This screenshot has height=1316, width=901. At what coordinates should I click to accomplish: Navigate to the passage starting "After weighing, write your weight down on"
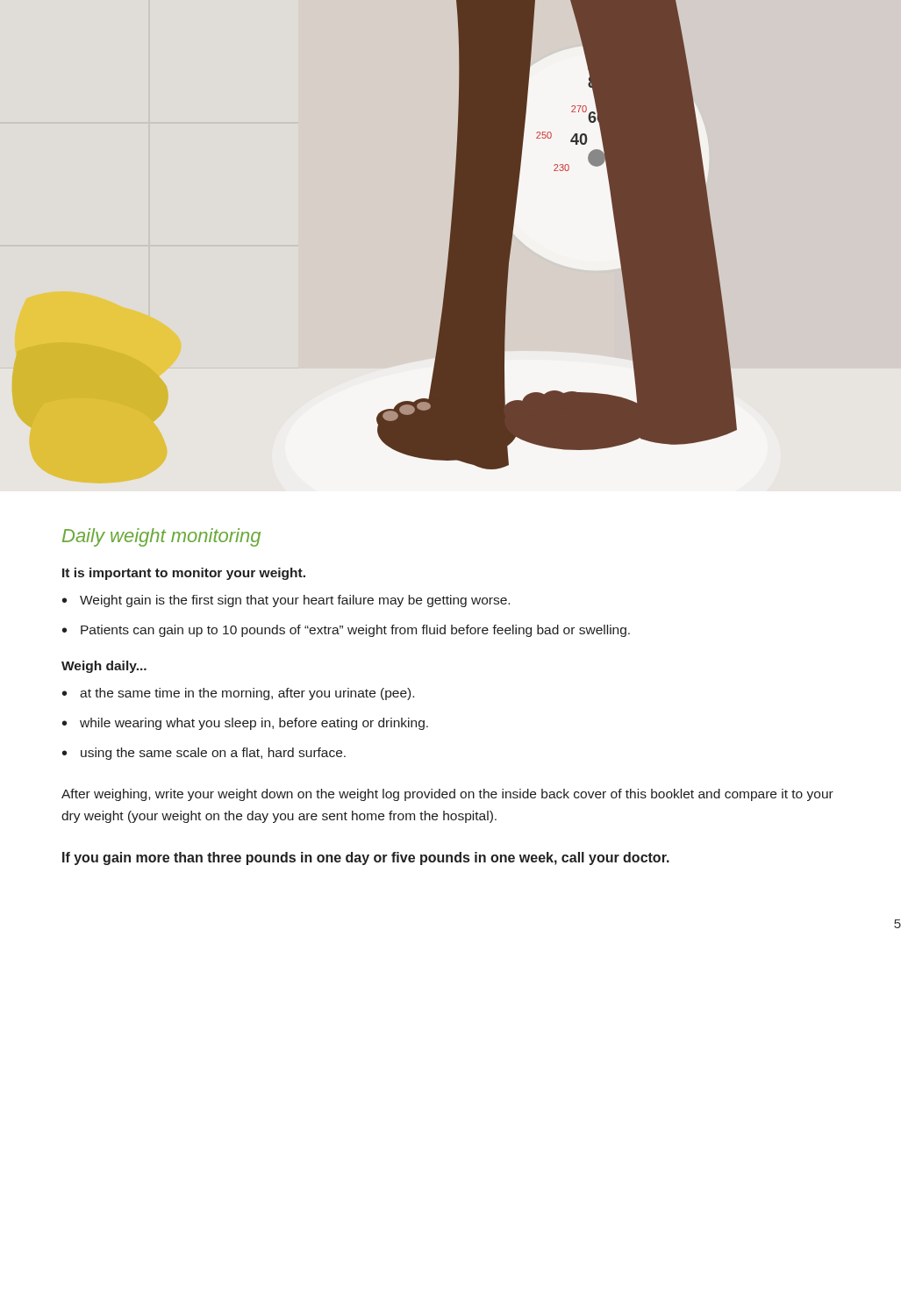[x=447, y=805]
